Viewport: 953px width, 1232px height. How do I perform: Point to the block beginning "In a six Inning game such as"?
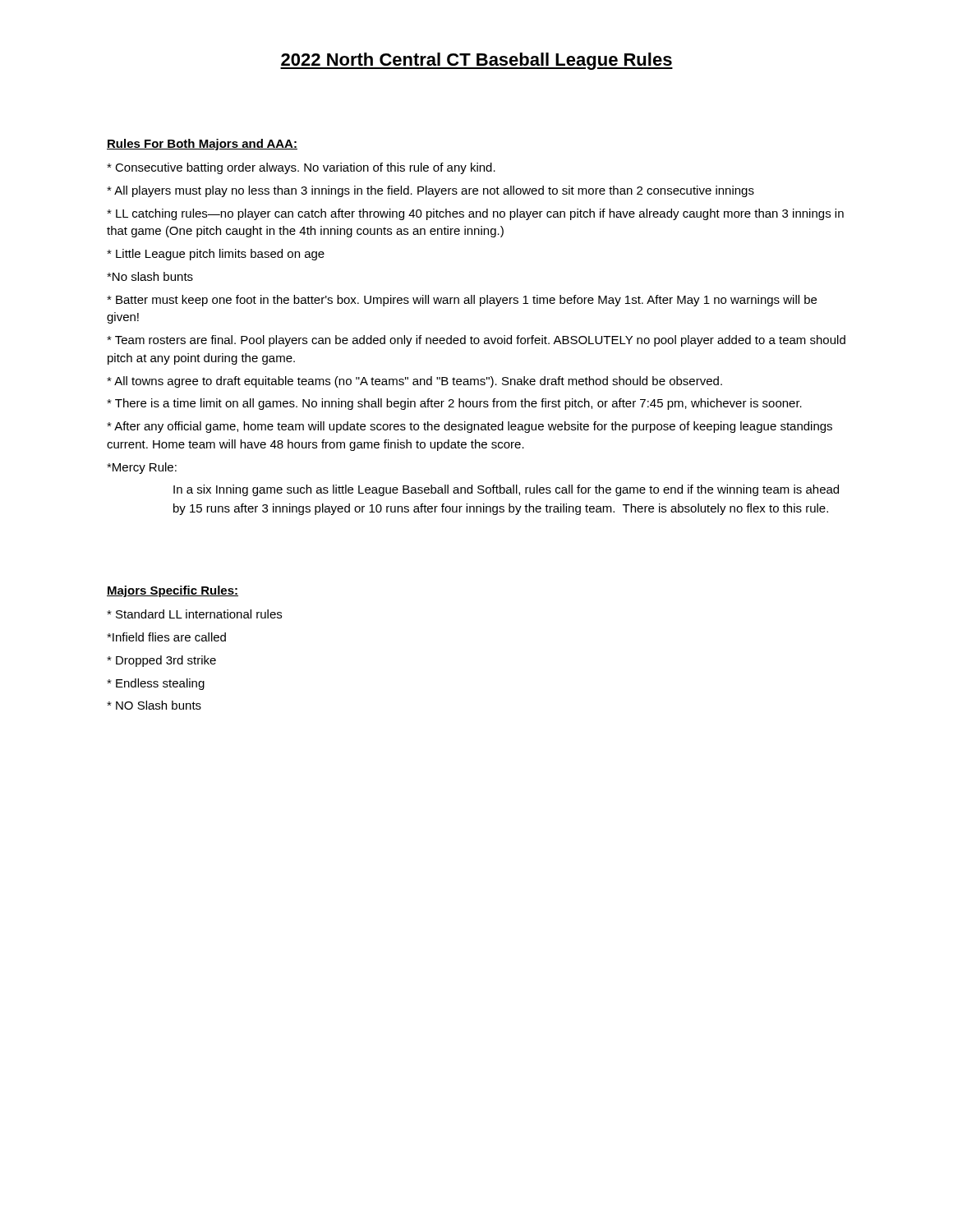[506, 499]
